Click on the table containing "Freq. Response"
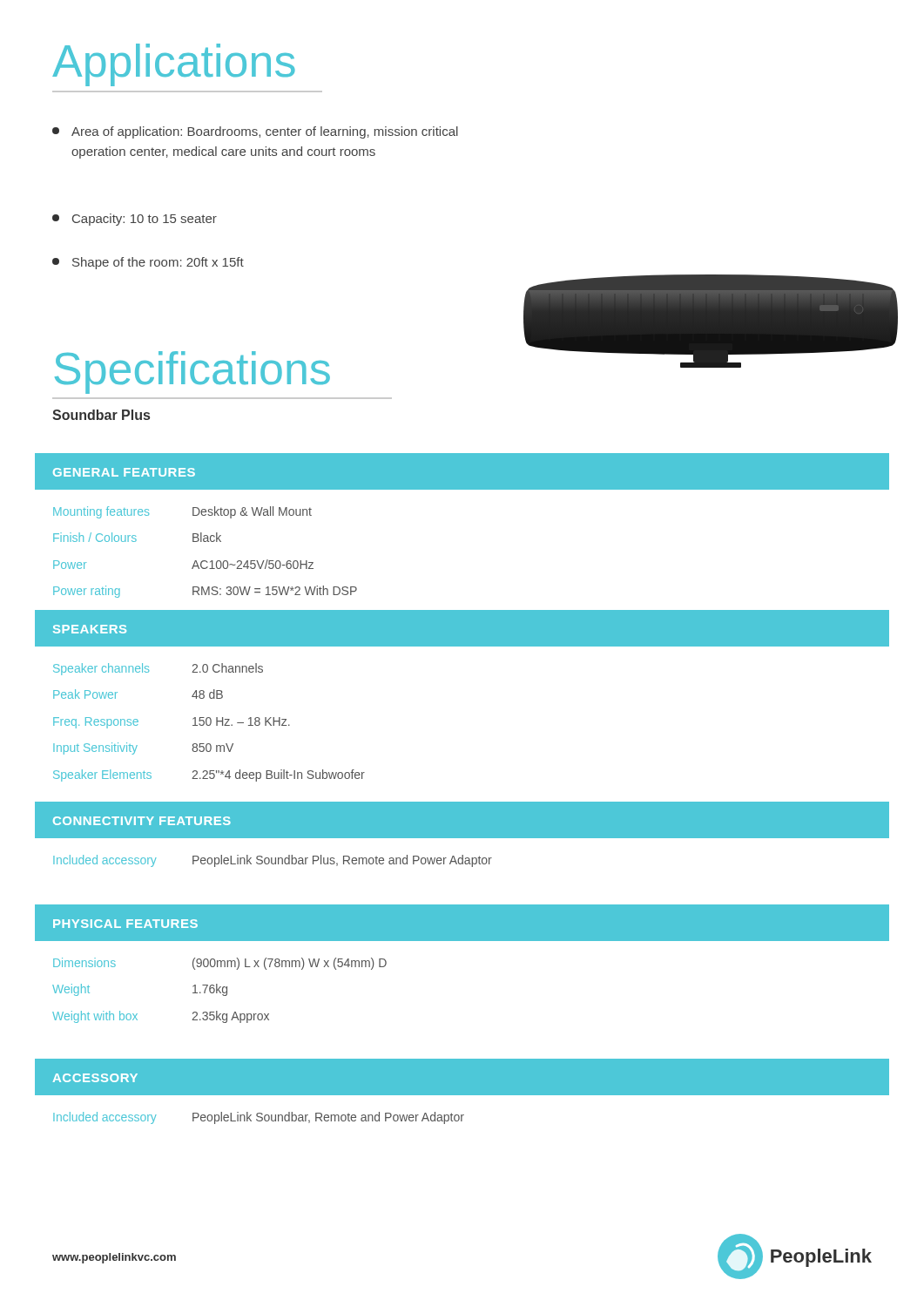The height and width of the screenshot is (1307, 924). click(x=462, y=721)
